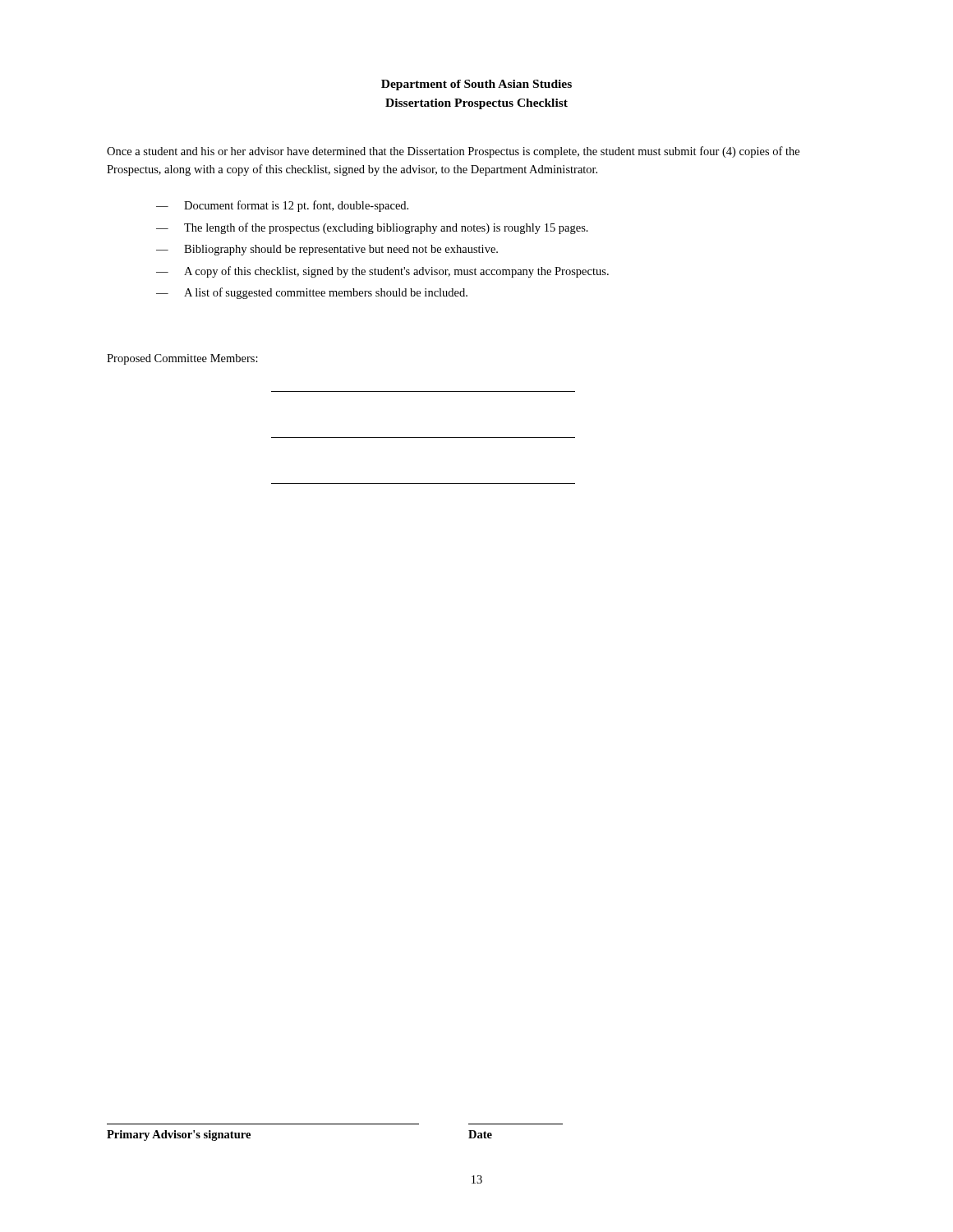The height and width of the screenshot is (1232, 953).
Task: Navigate to the block starting "— Bibliography should be representative"
Action: click(501, 249)
